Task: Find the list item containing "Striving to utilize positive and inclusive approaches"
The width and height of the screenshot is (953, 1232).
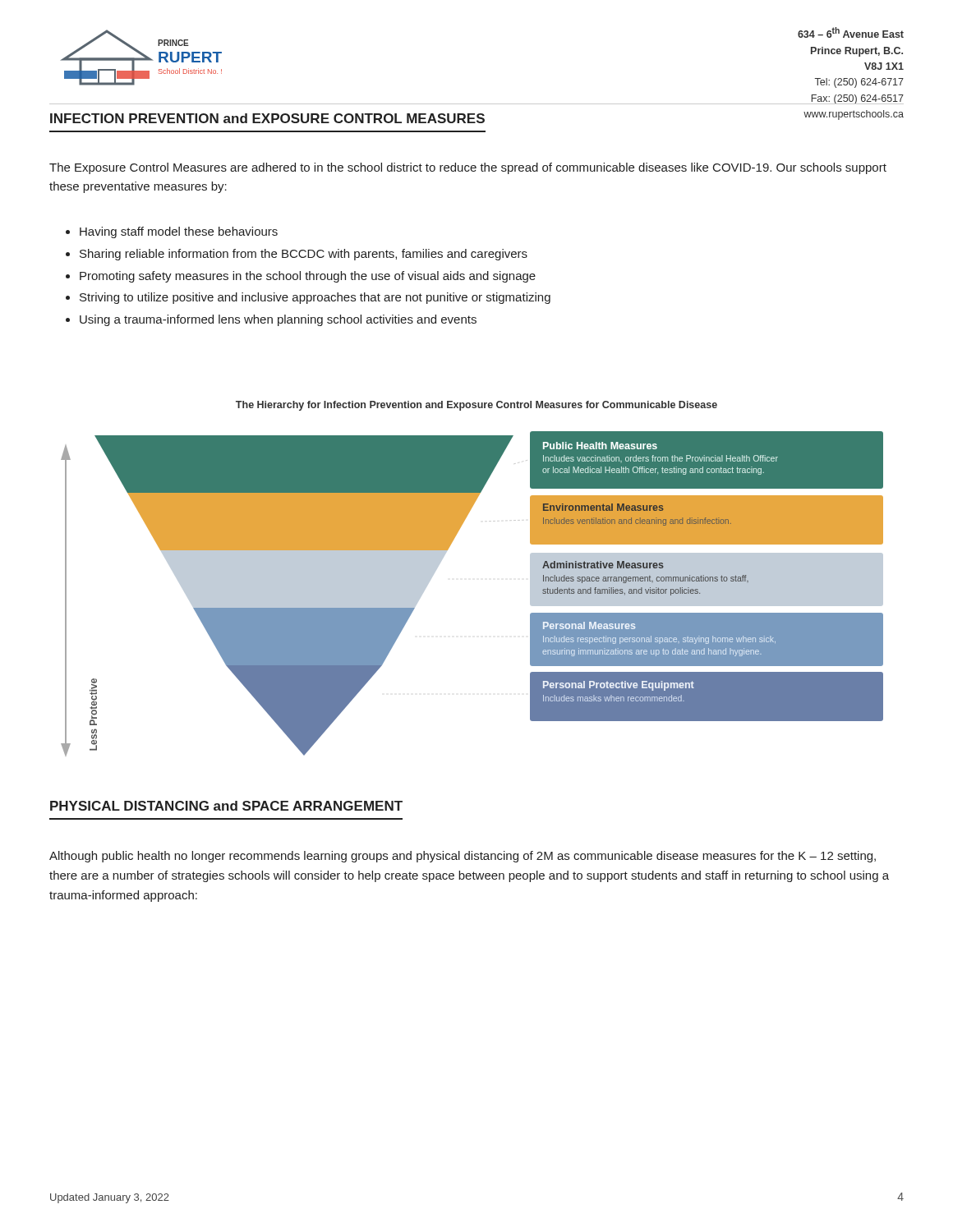Action: point(315,297)
